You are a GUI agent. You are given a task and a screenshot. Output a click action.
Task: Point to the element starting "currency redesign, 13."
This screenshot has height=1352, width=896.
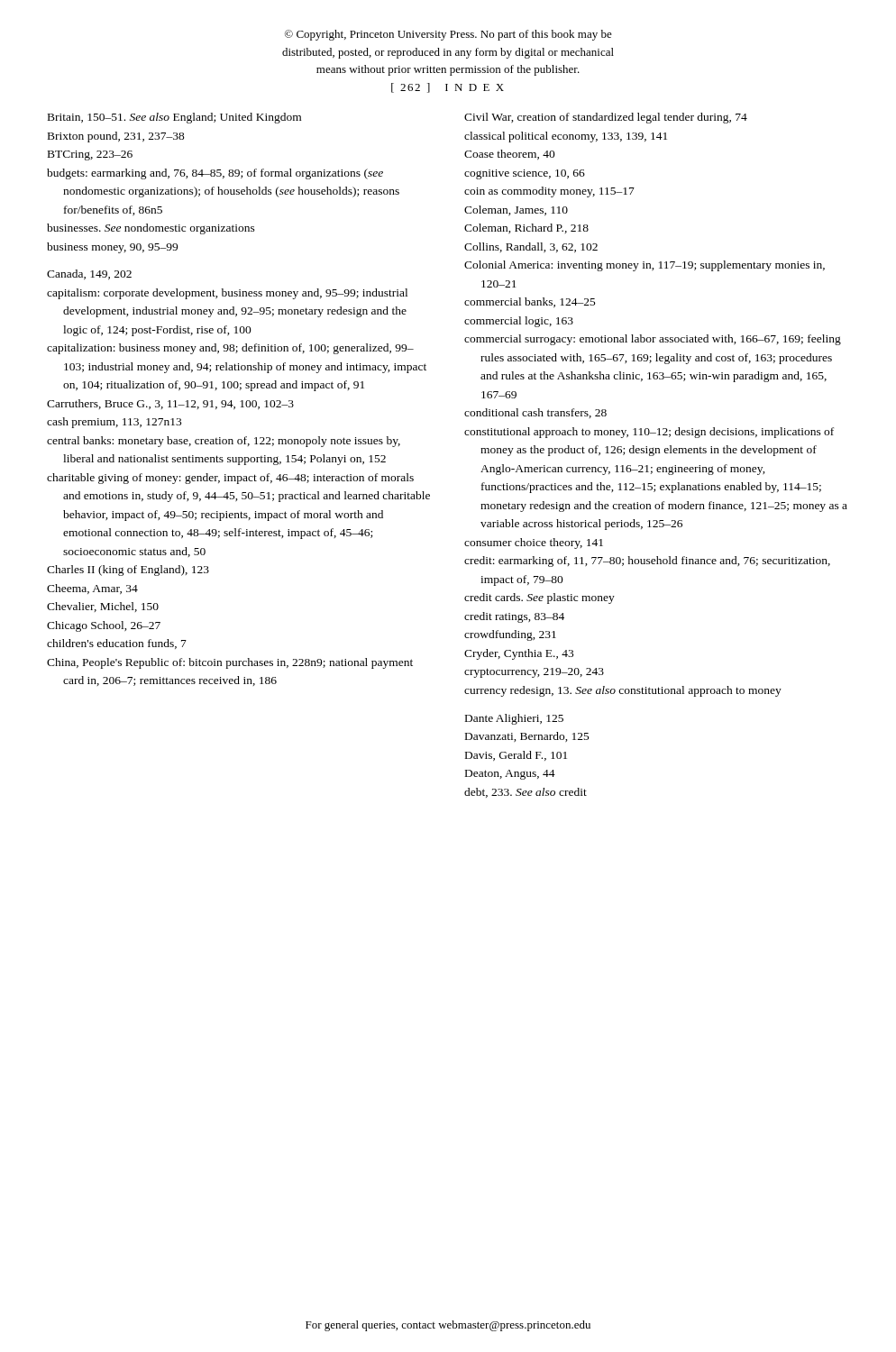(623, 690)
